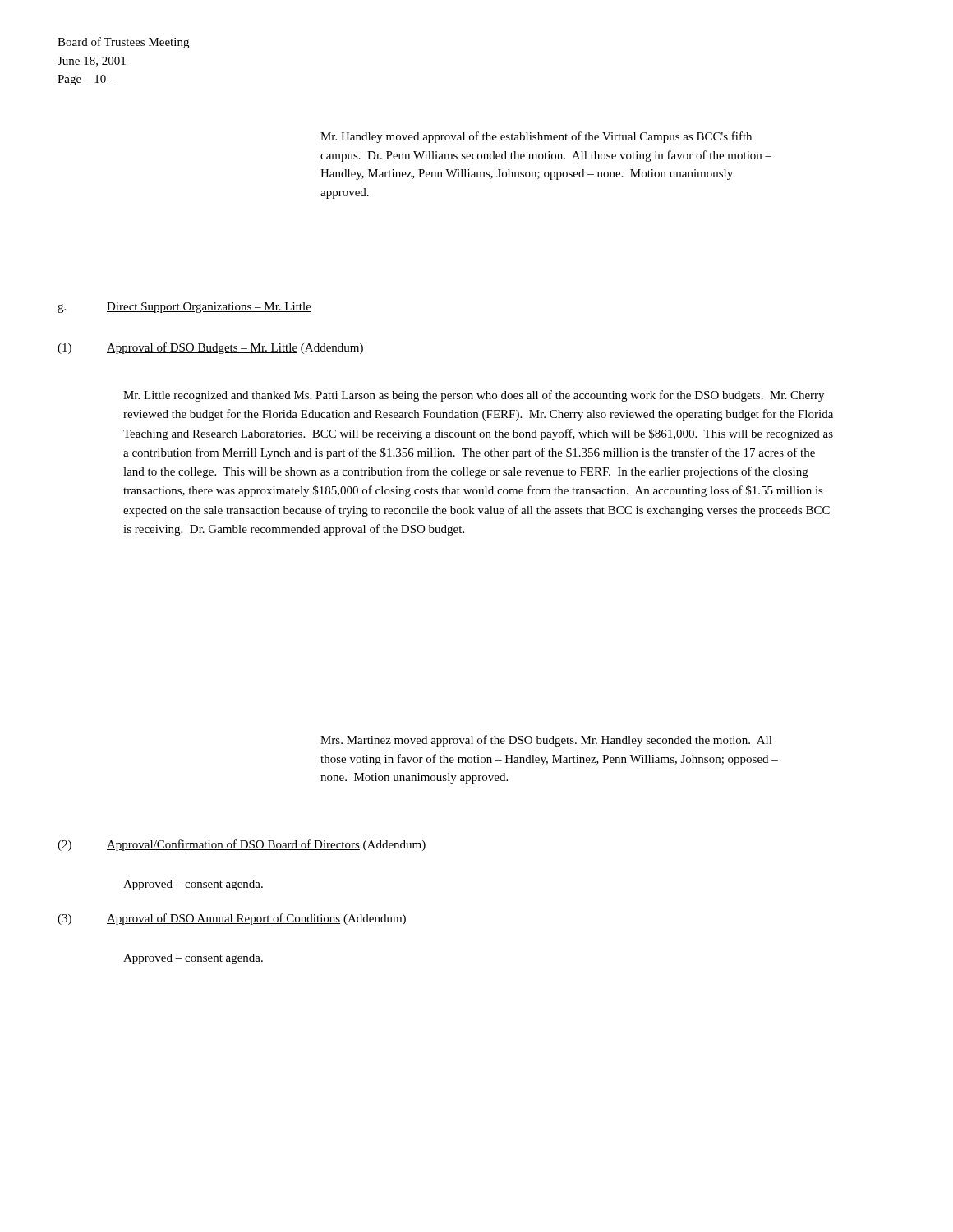Navigate to the block starting "g. Direct Support Organizations – Mr."
The height and width of the screenshot is (1232, 953).
click(184, 308)
